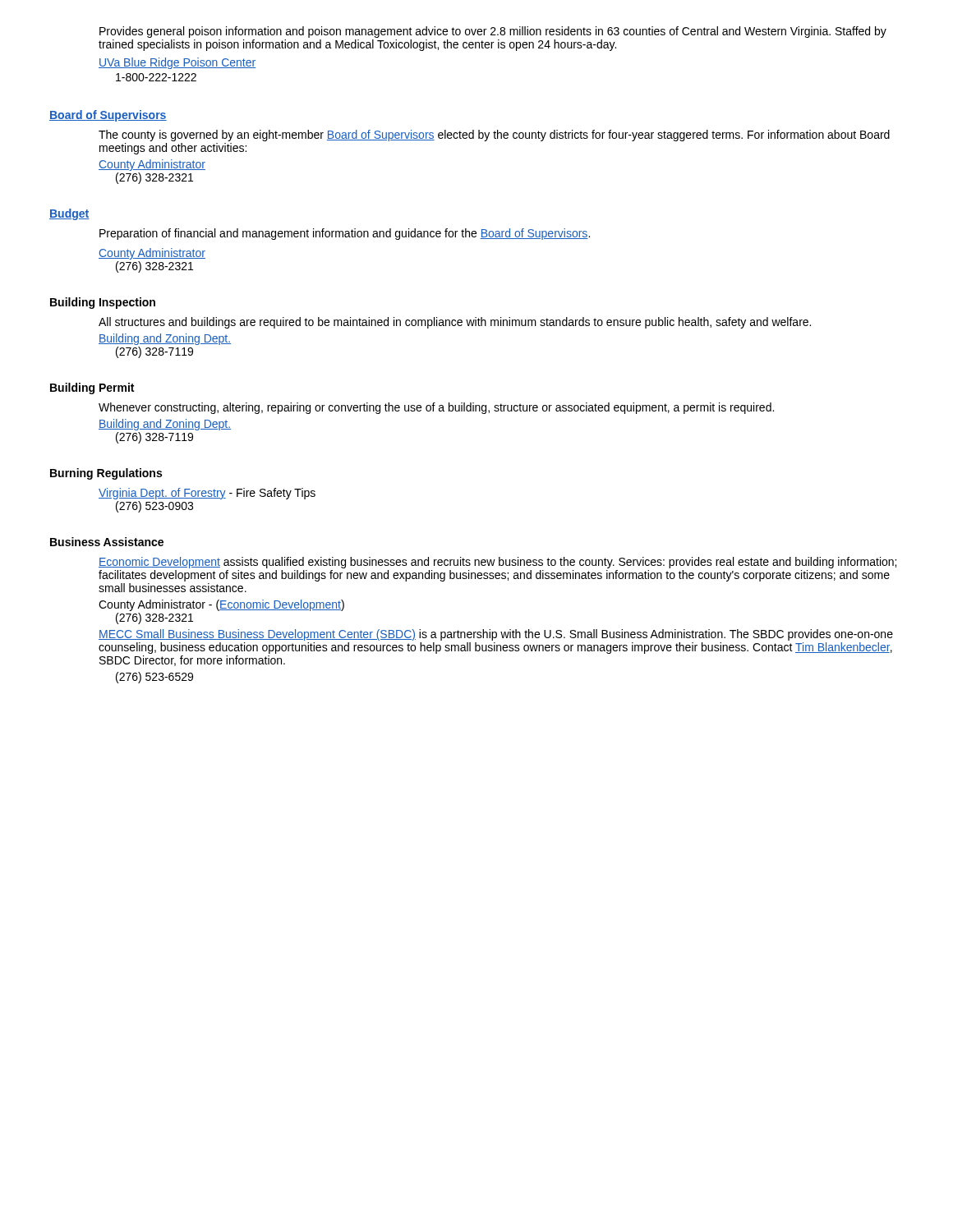Find the passage starting "Burning Regulations"
The width and height of the screenshot is (953, 1232).
point(106,473)
